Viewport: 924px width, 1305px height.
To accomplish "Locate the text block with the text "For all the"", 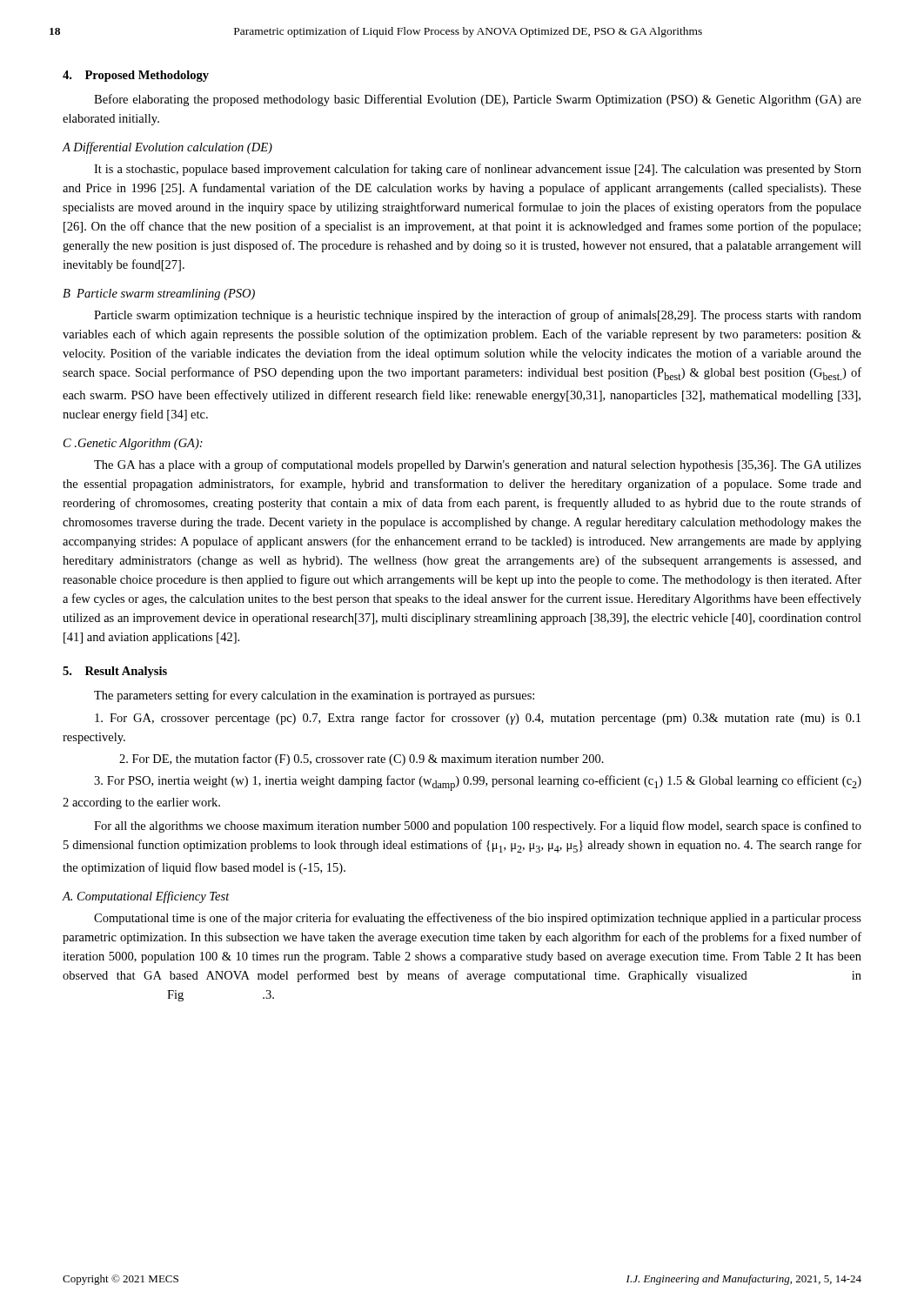I will click(462, 846).
